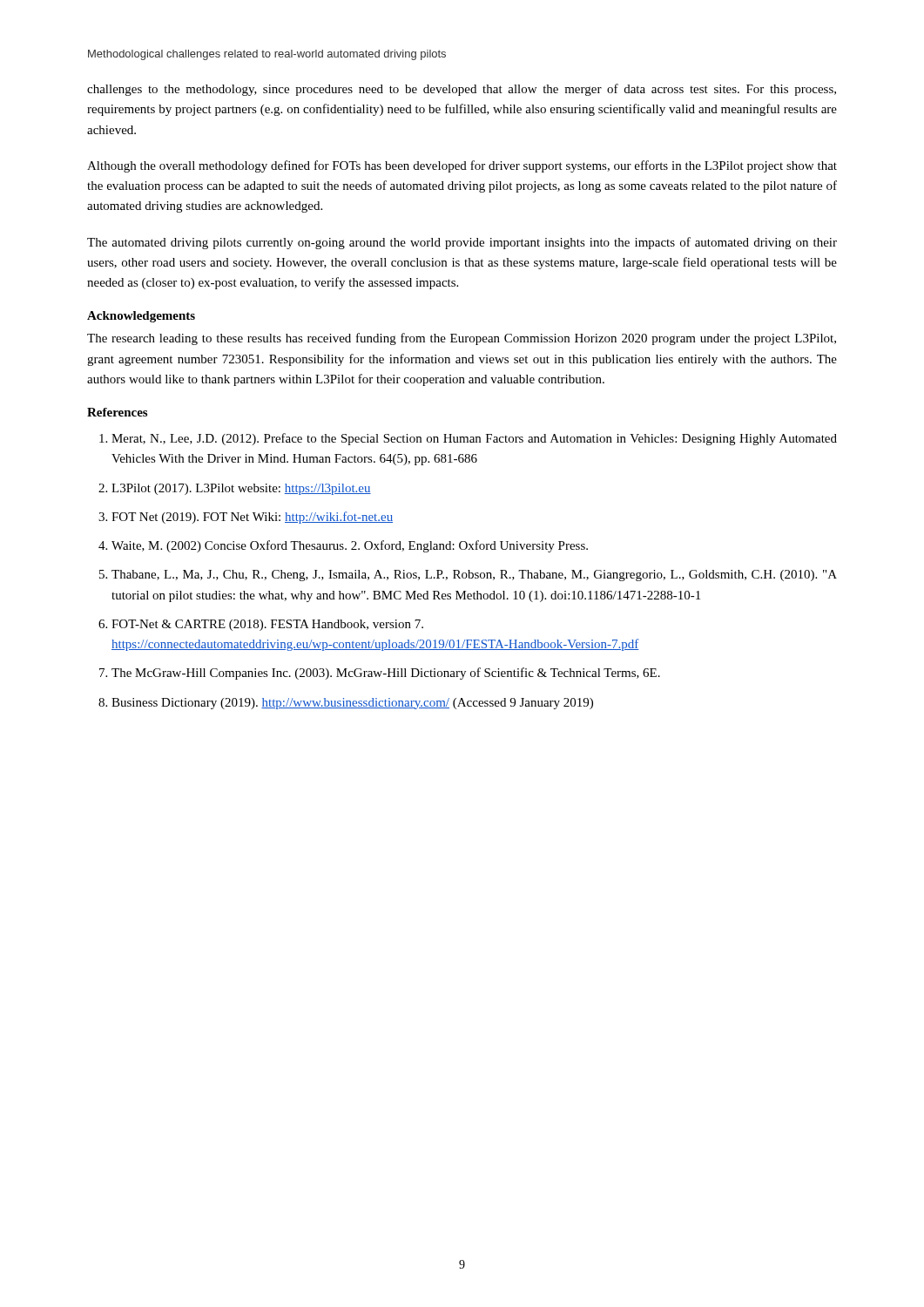
Task: Point to the region starting "FOT-Net & CARTRE (2018). FESTA Handbook, version"
Action: pyautogui.click(x=474, y=634)
